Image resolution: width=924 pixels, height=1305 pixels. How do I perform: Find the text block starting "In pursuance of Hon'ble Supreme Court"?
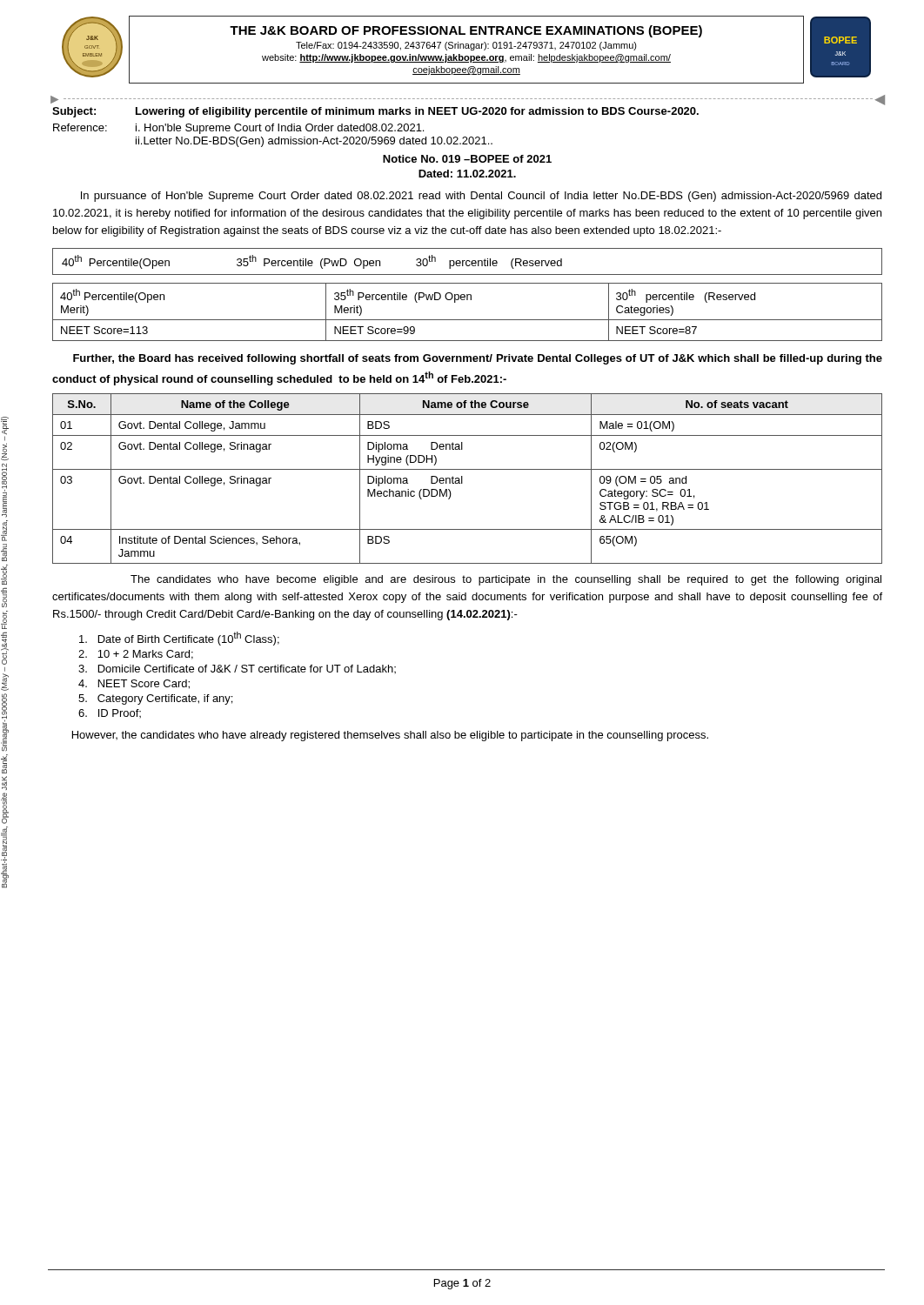click(x=467, y=213)
